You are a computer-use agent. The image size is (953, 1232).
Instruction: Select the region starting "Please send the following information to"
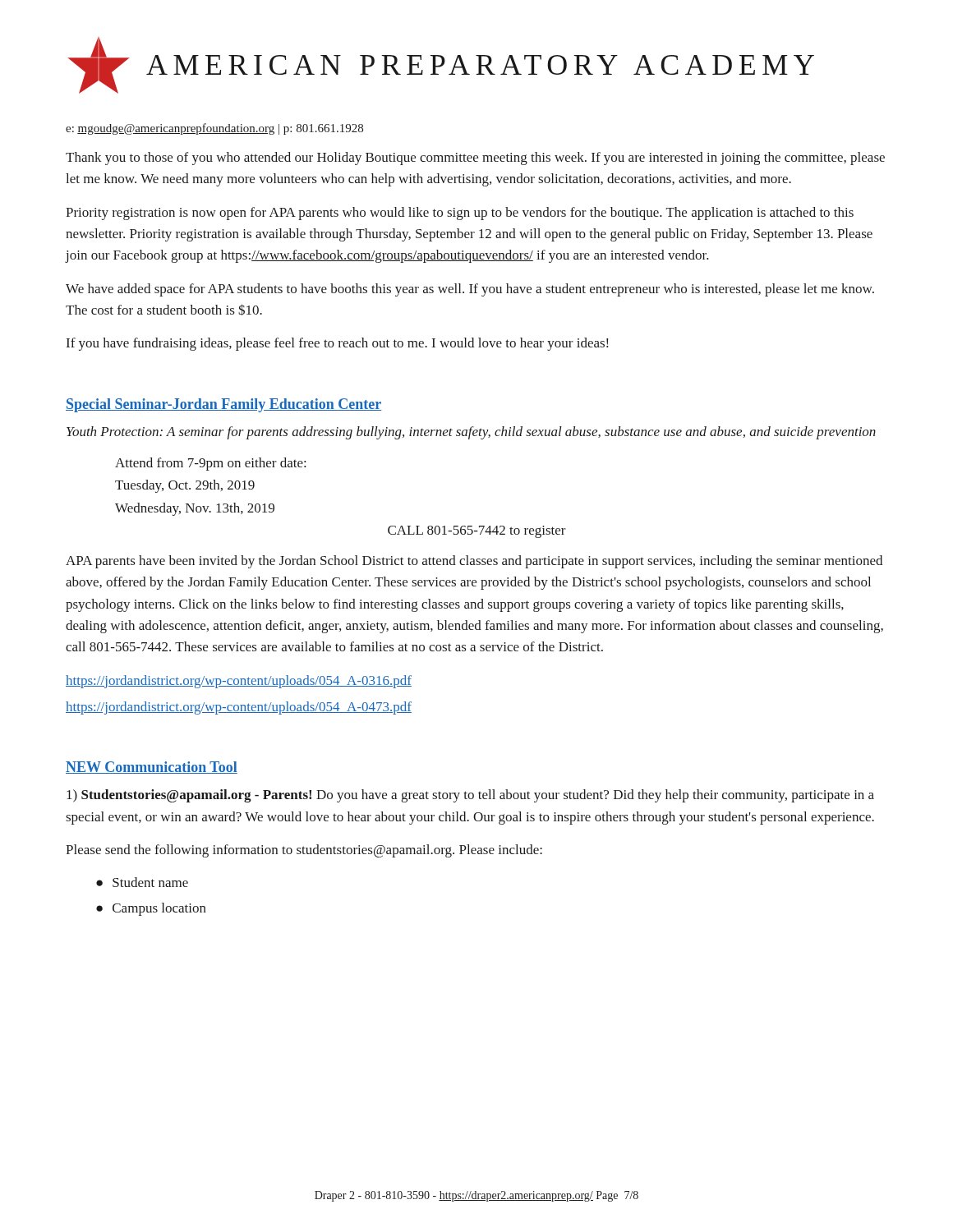point(304,850)
